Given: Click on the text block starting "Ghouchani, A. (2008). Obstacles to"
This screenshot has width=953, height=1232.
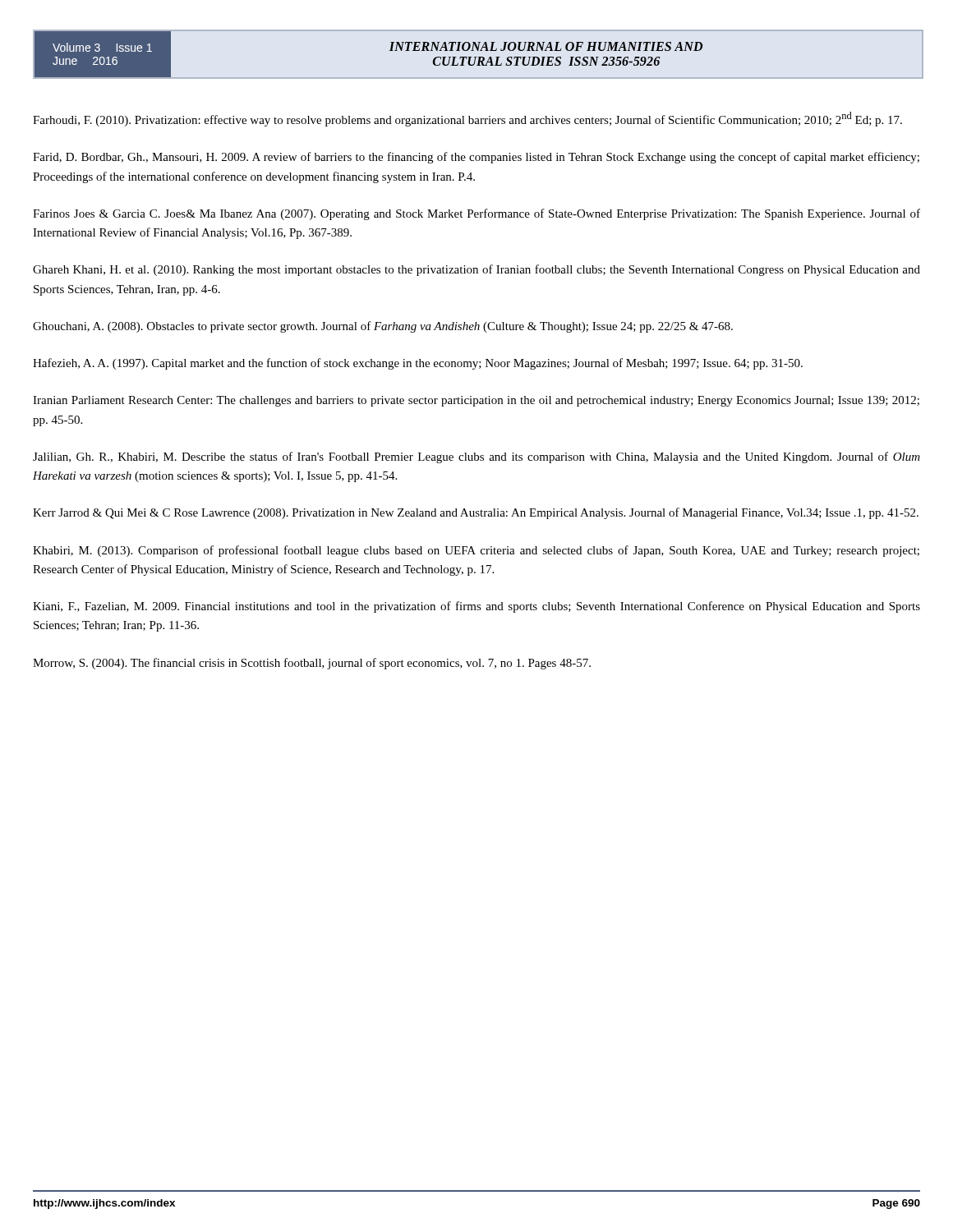Looking at the screenshot, I should tap(383, 326).
